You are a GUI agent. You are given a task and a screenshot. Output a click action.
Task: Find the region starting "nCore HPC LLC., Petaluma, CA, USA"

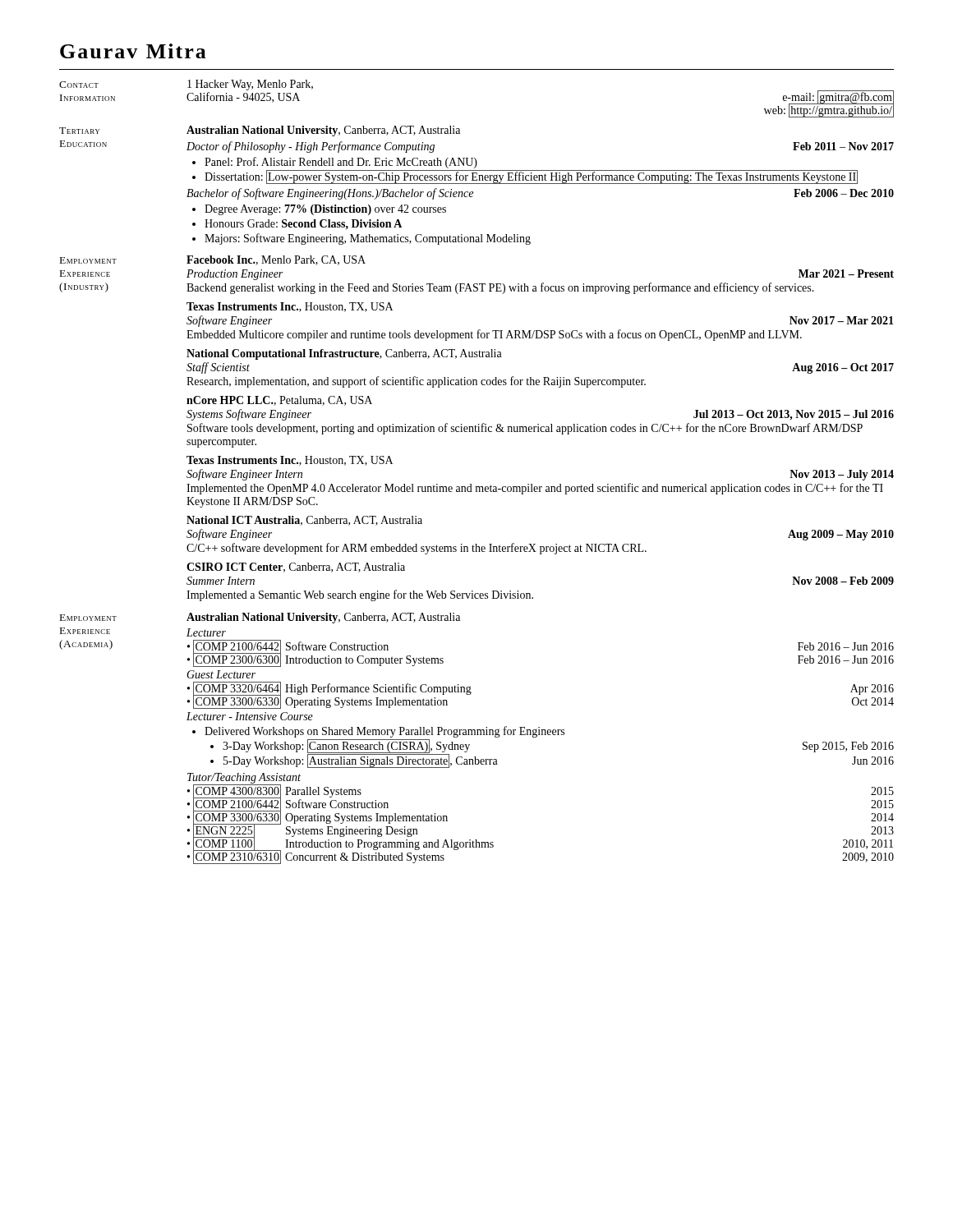pos(280,400)
